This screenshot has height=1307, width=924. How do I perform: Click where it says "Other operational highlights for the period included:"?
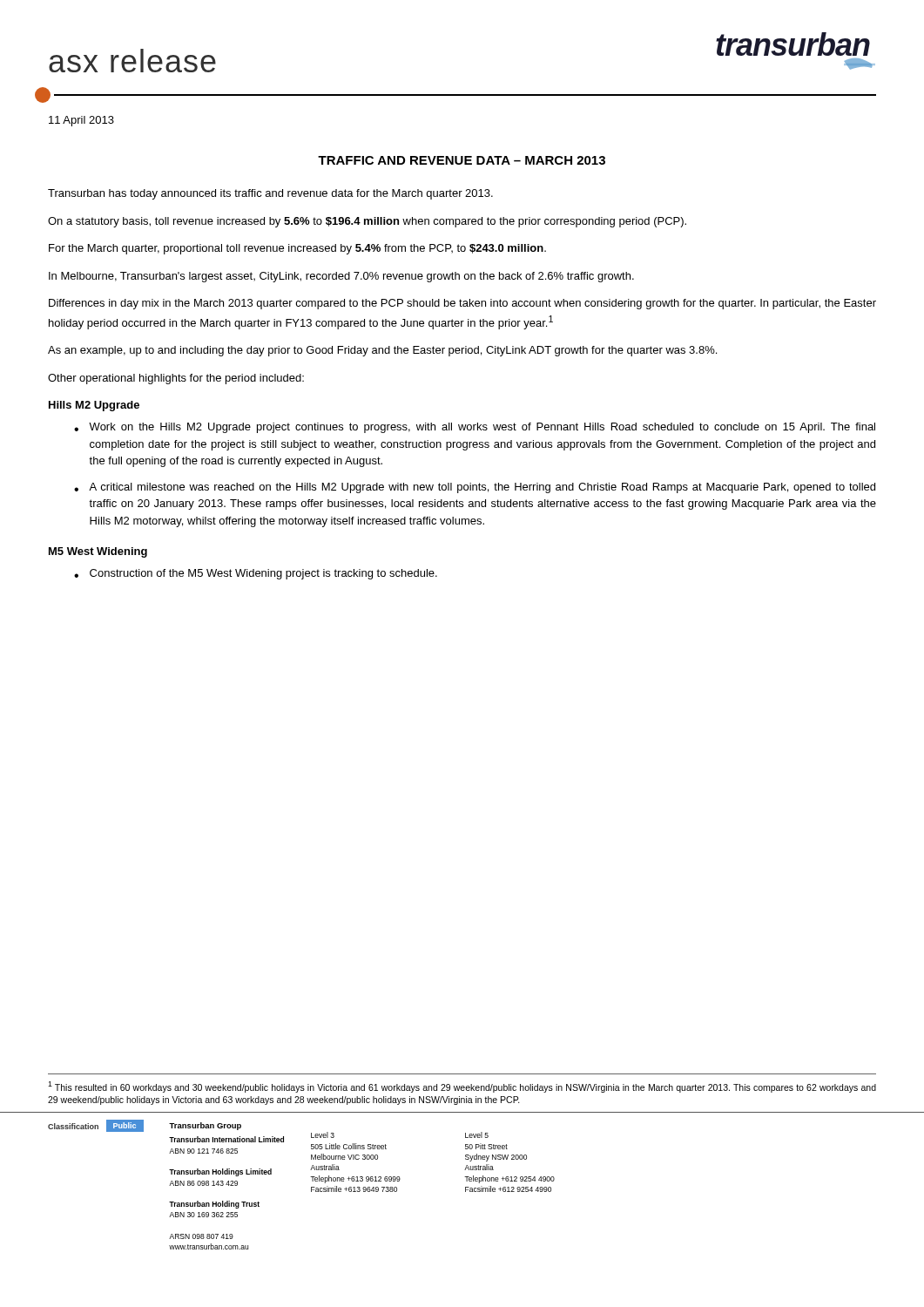176,378
